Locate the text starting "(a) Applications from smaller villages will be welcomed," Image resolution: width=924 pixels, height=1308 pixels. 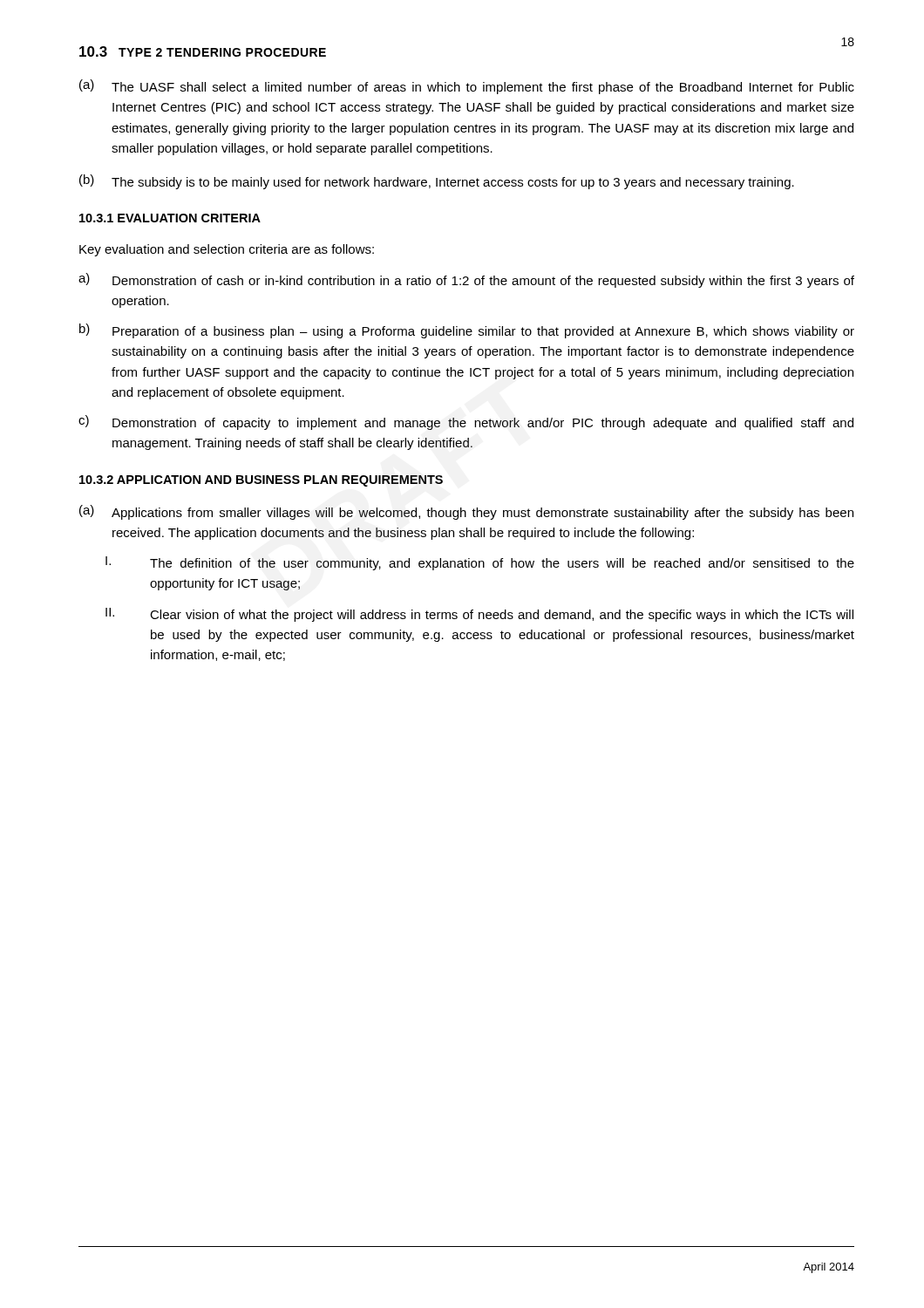click(466, 522)
